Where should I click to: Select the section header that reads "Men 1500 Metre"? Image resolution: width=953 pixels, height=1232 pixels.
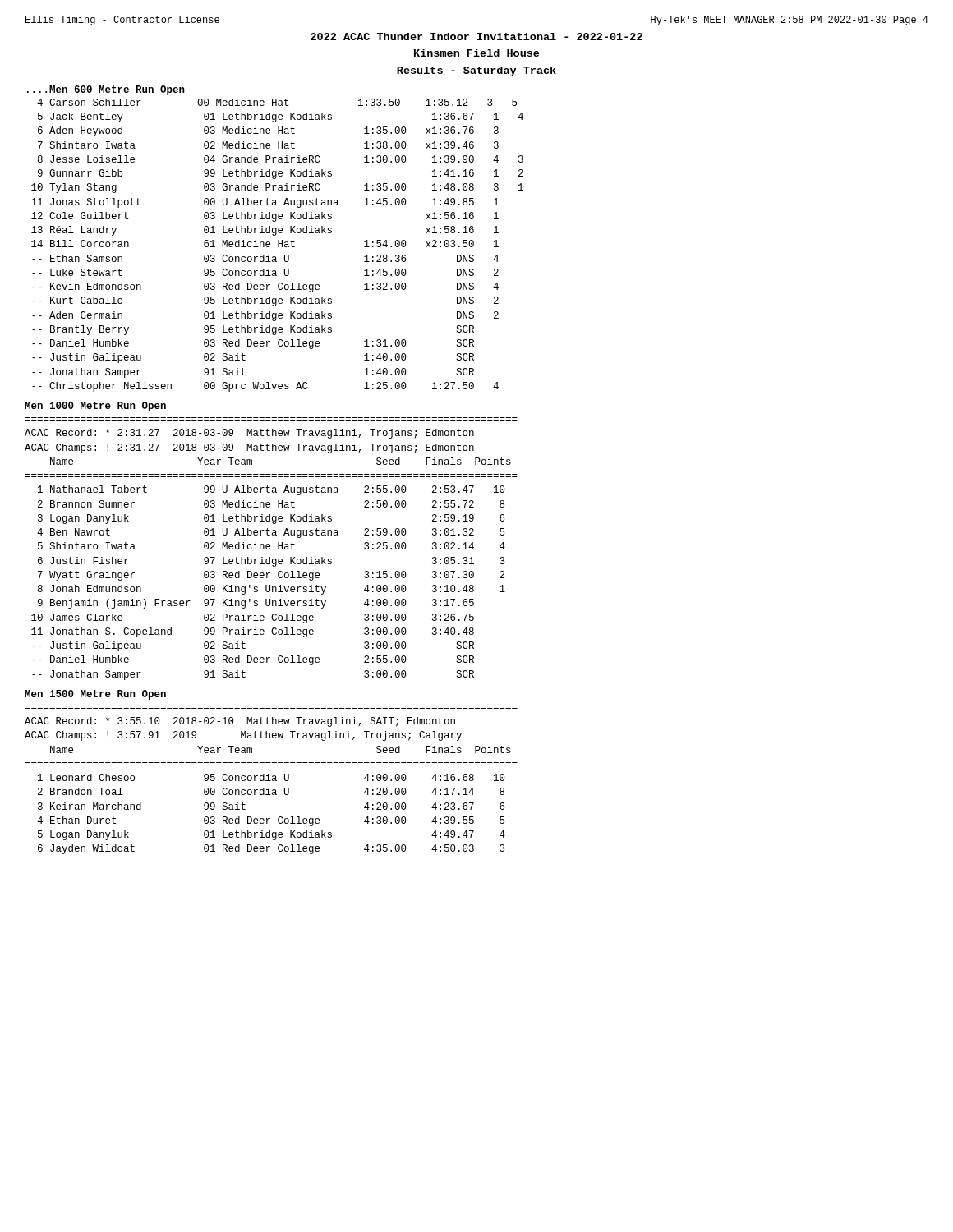tap(96, 695)
